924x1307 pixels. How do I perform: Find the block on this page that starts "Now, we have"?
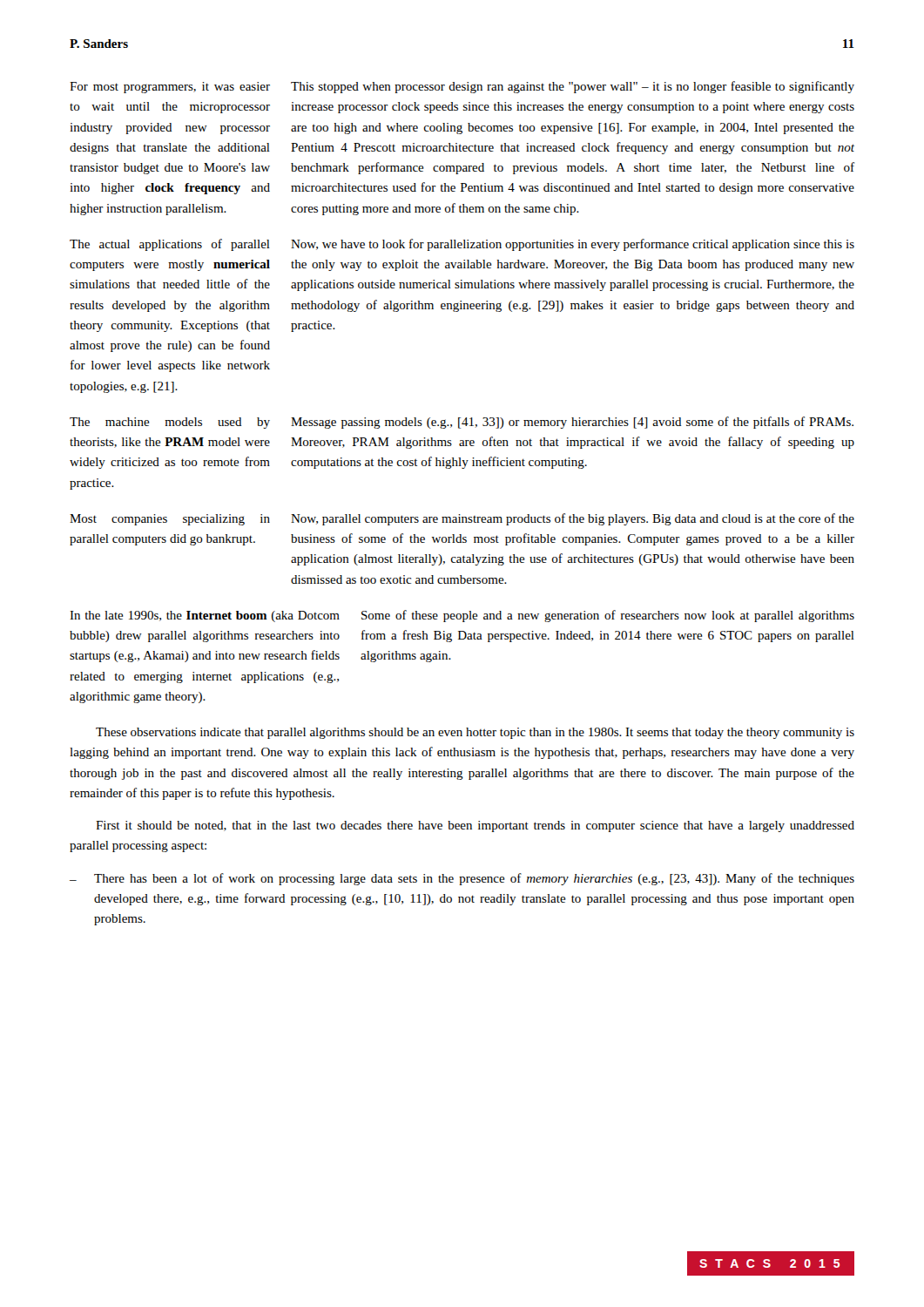[x=573, y=284]
